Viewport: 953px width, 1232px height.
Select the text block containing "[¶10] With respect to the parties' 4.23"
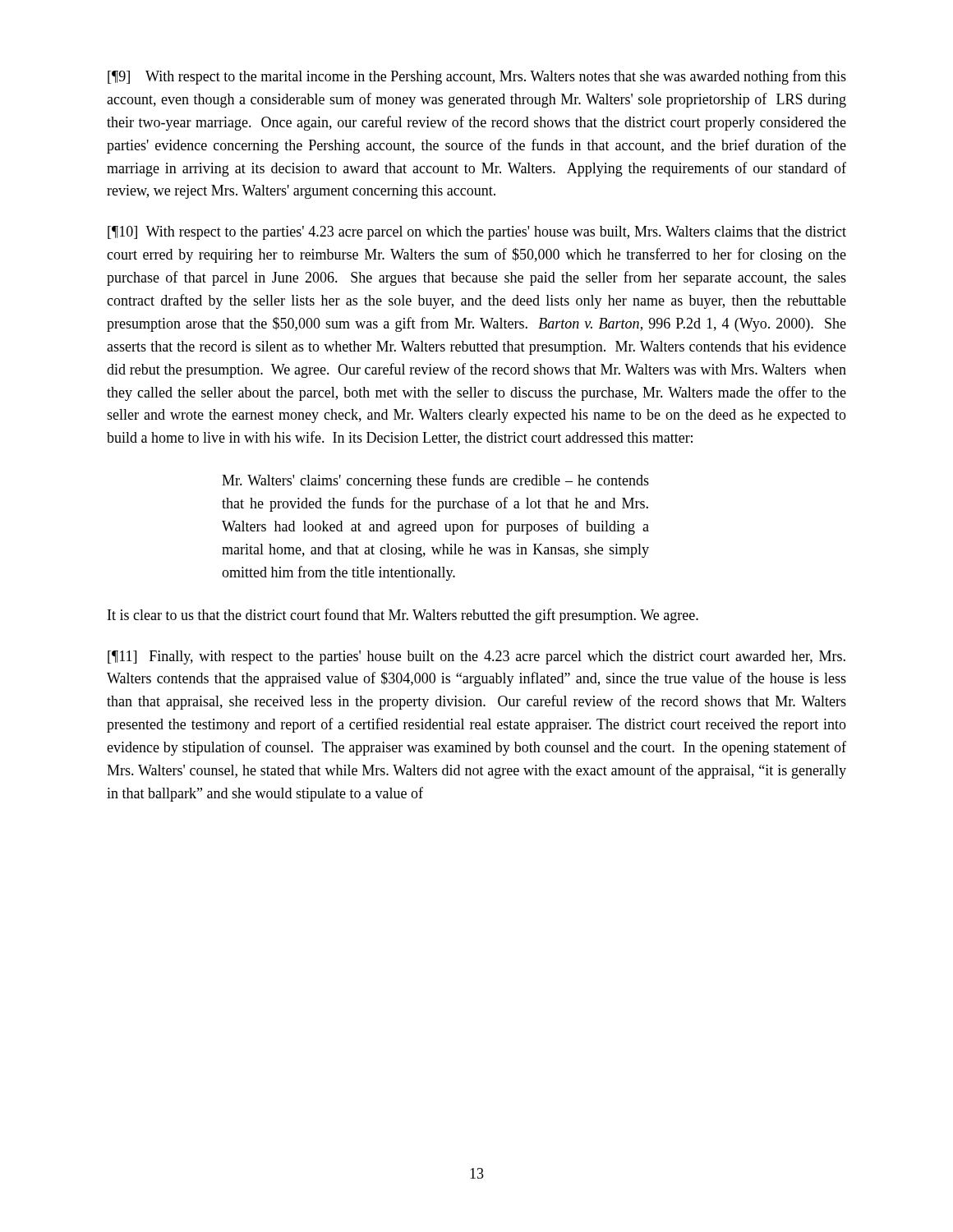(x=476, y=335)
